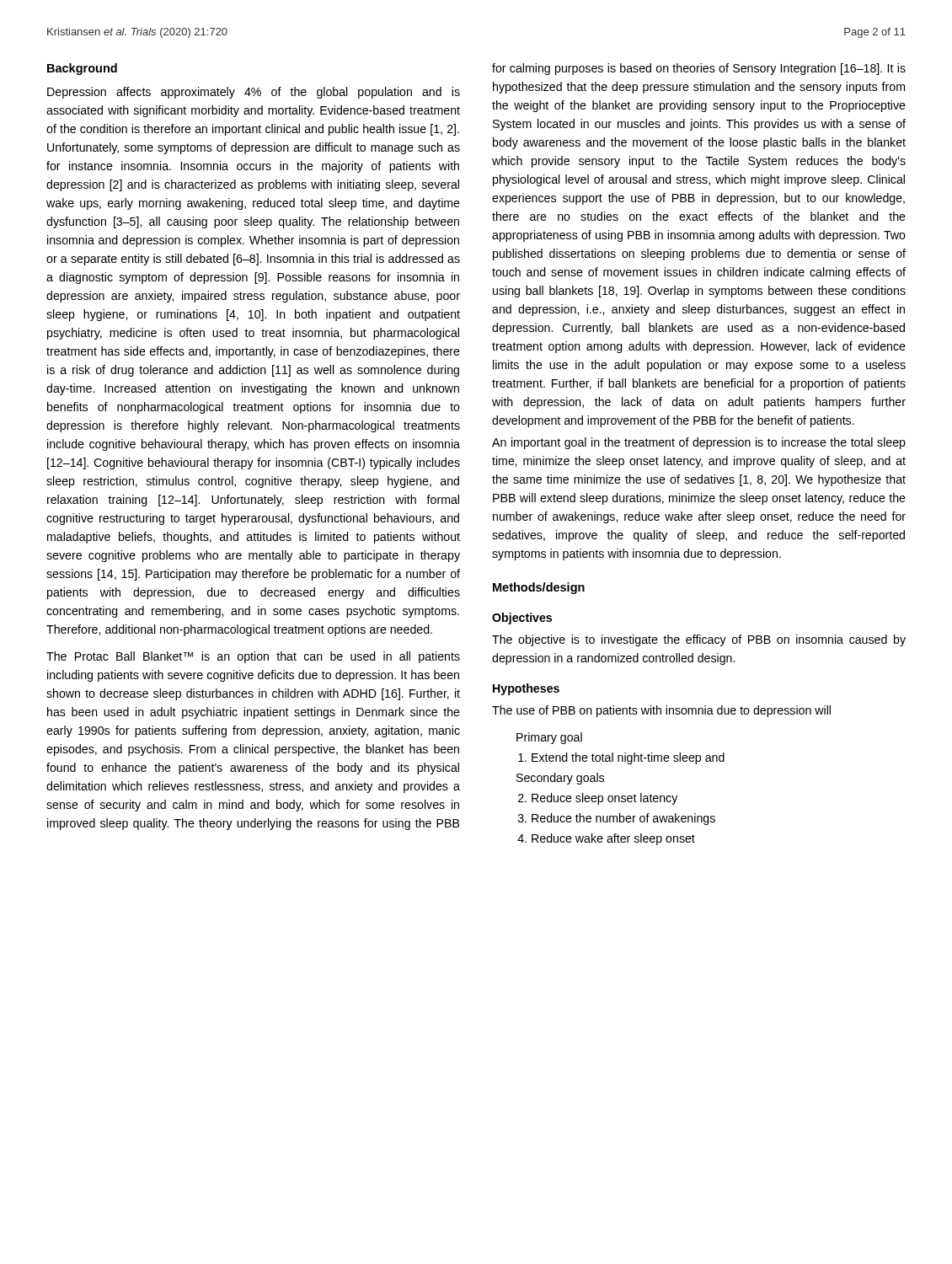Screen dimensions: 1264x952
Task: Click the passage that begins "The Protac Ball Blanket™ is an option"
Action: tap(86, 69)
